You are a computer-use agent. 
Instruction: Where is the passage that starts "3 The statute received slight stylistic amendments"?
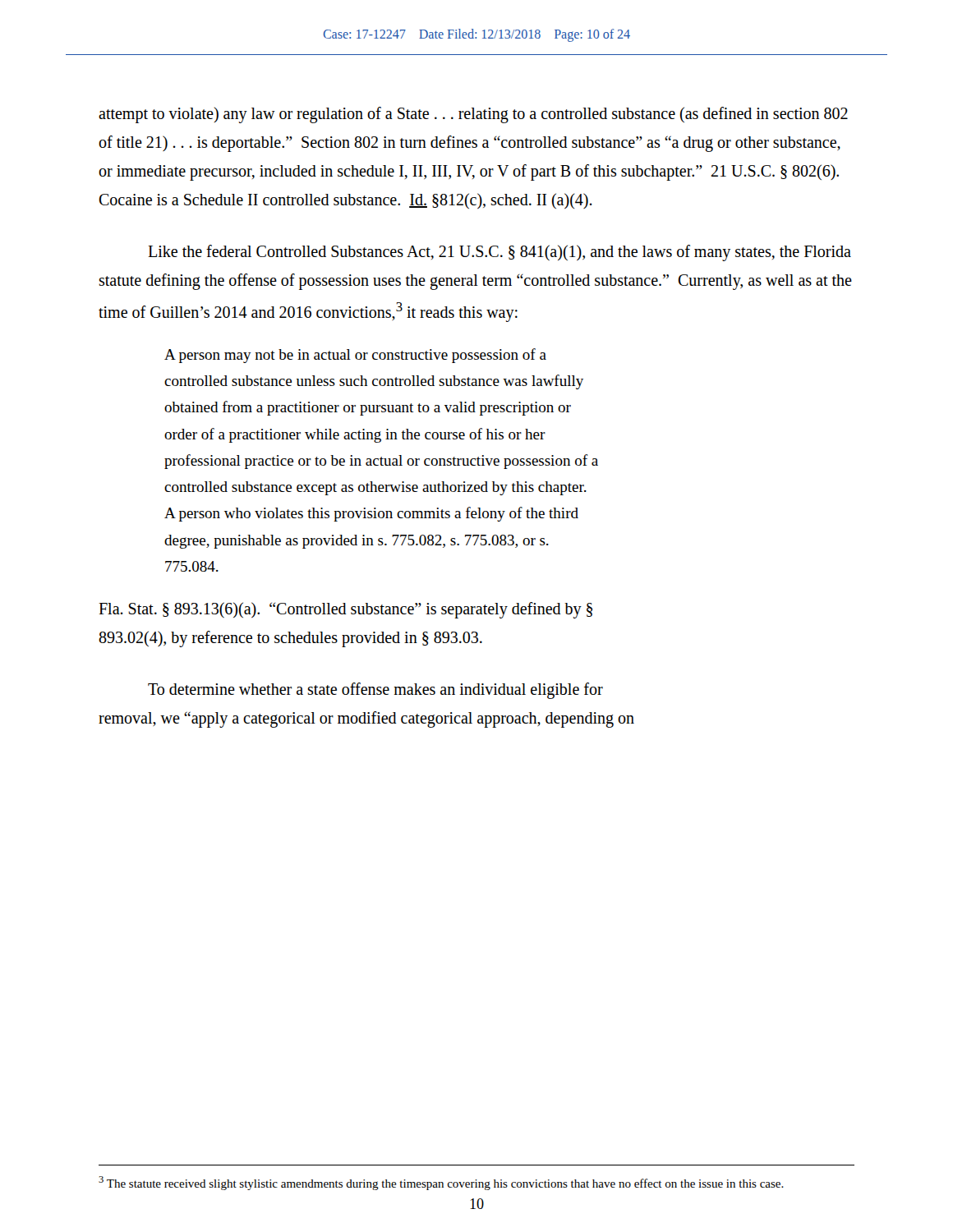coord(441,1181)
